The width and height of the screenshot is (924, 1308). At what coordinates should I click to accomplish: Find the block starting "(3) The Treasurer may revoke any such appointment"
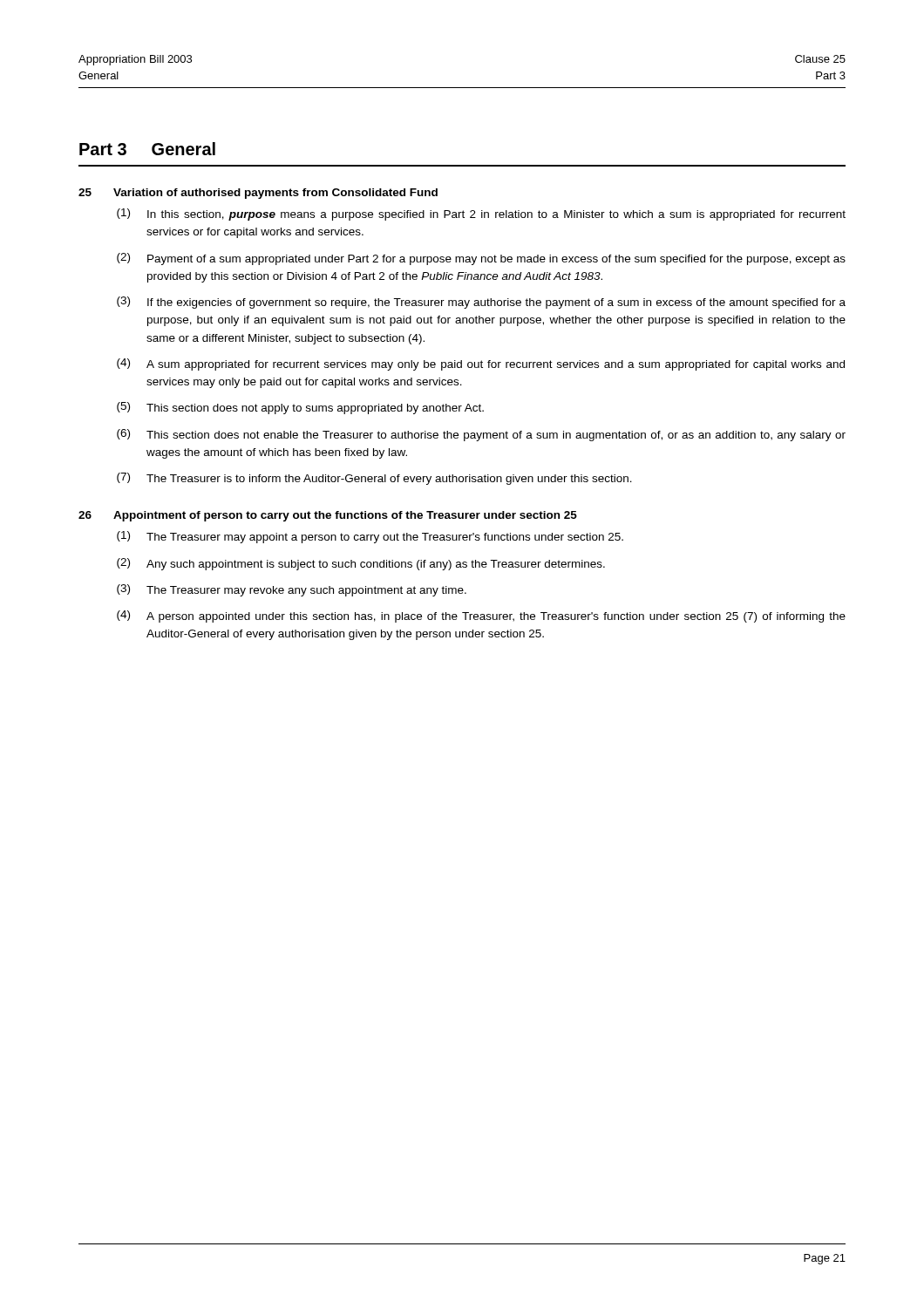(x=462, y=590)
